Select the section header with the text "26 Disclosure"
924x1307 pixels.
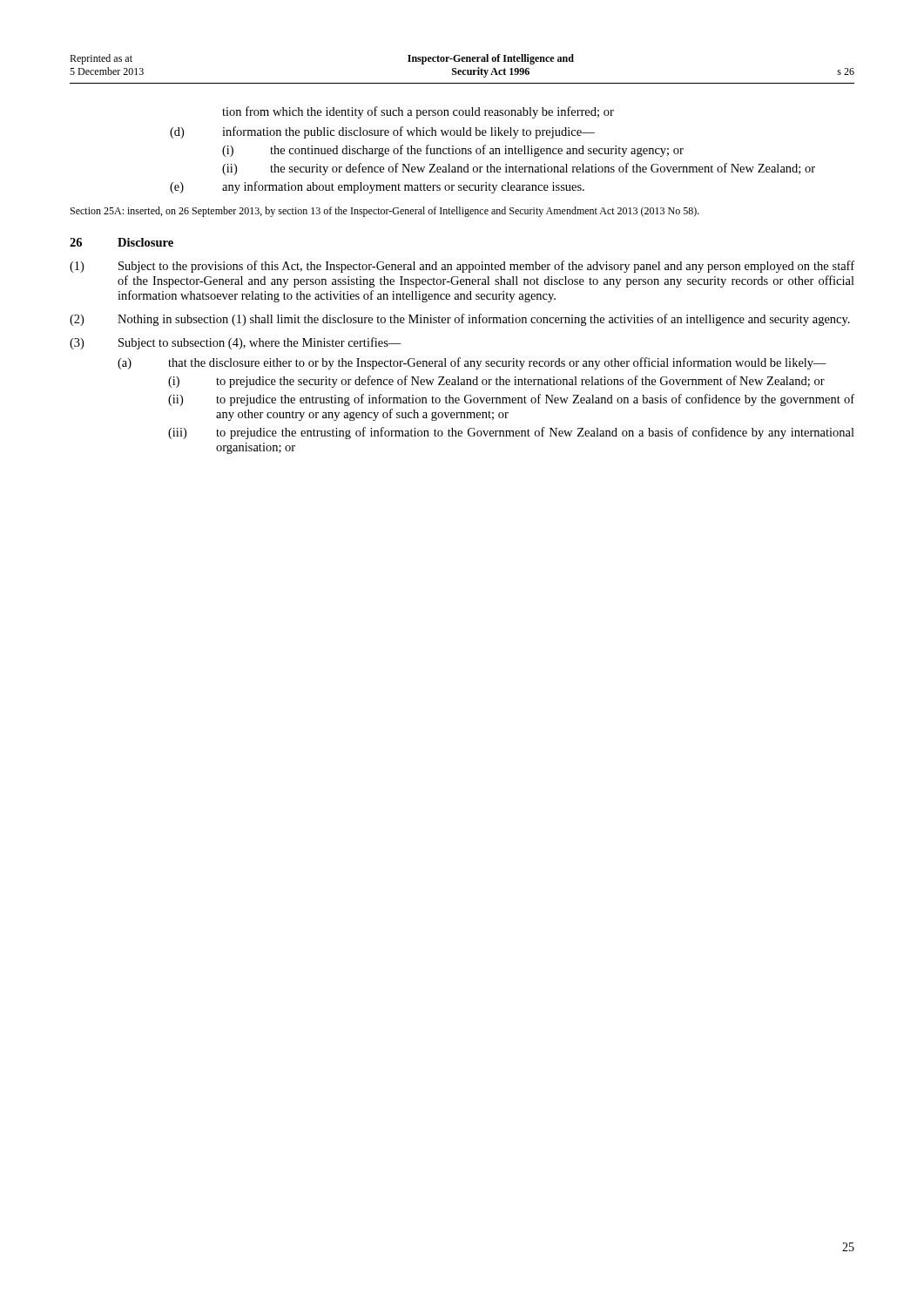tap(122, 243)
